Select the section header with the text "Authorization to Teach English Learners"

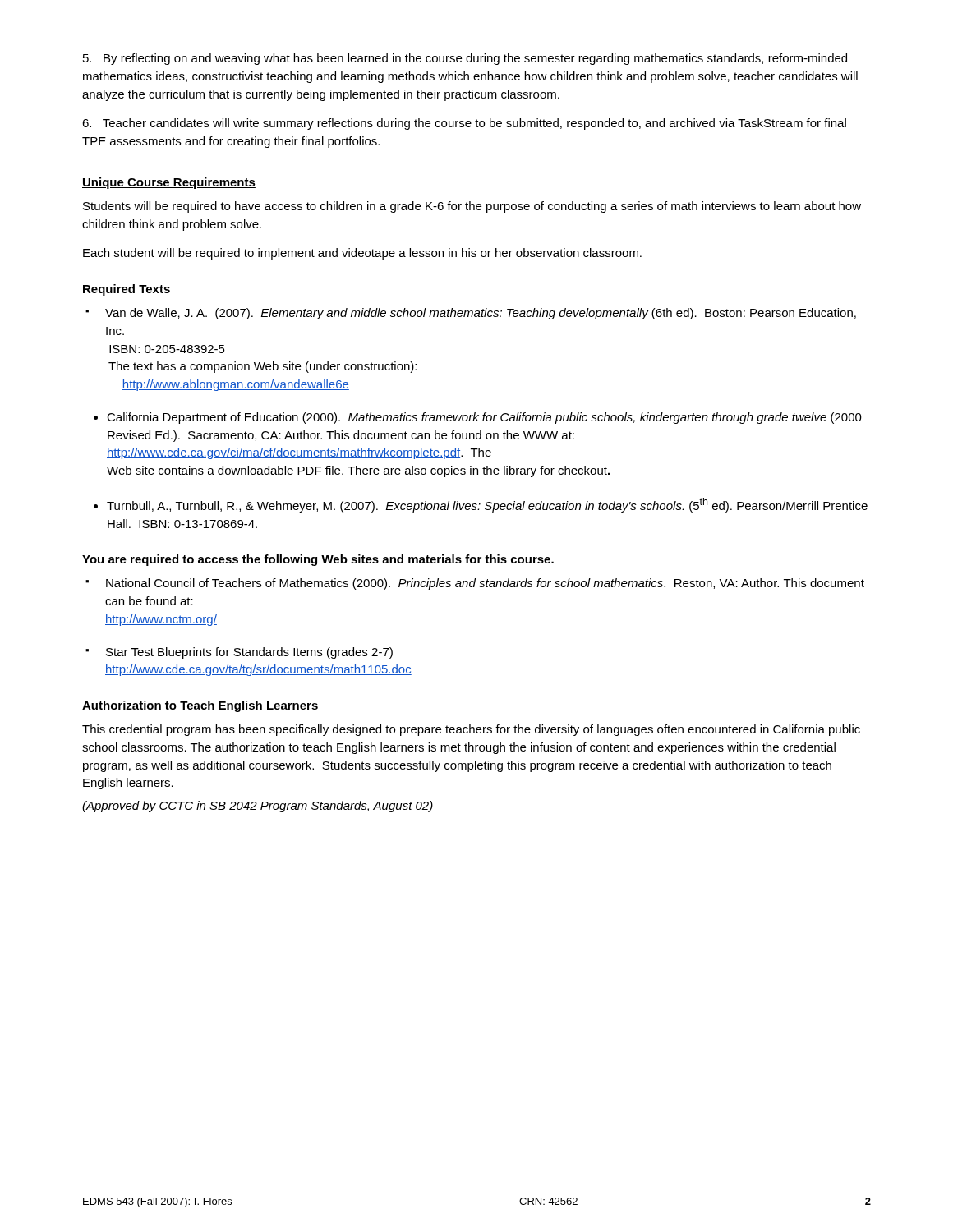(200, 705)
